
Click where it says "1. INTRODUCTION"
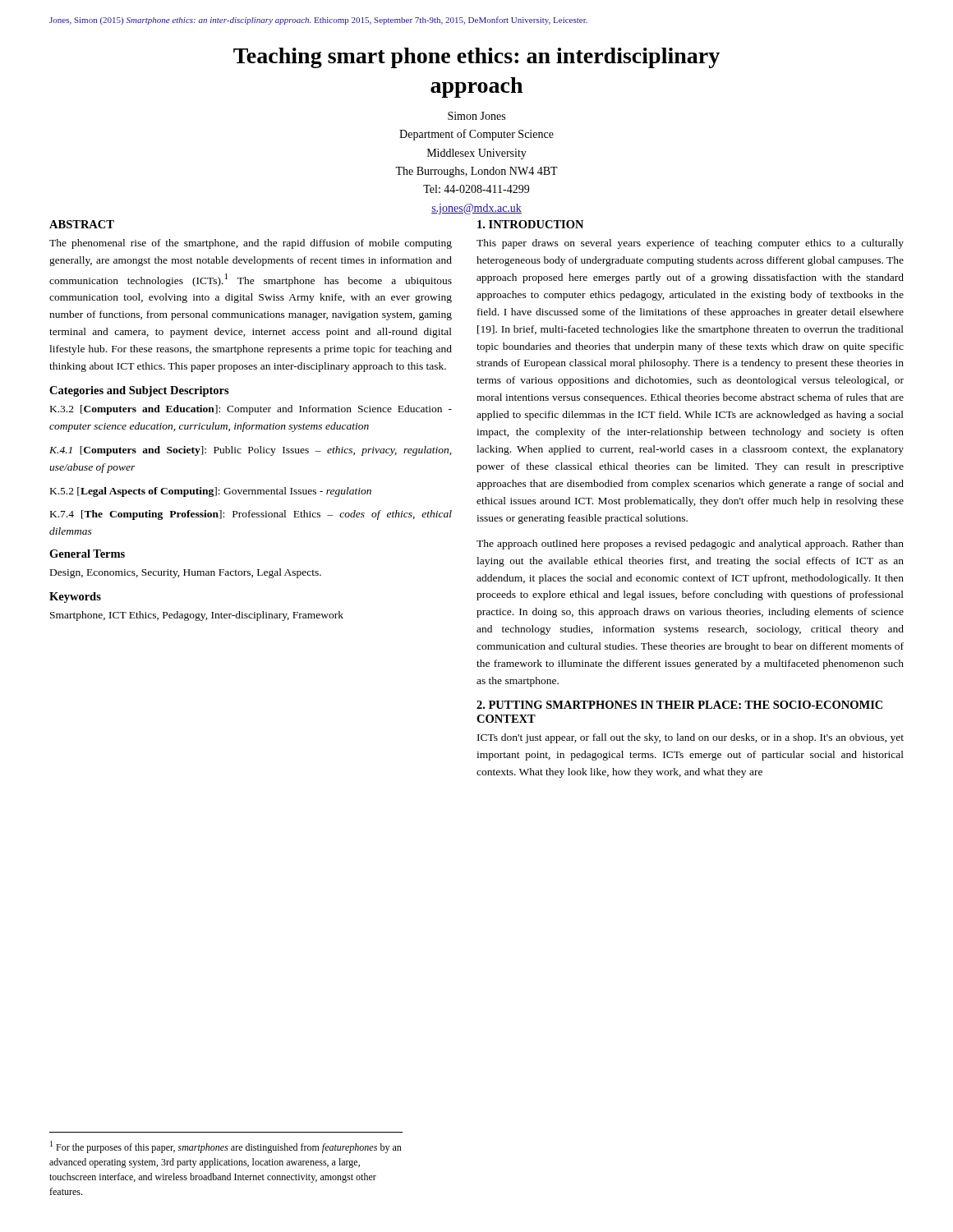530,224
